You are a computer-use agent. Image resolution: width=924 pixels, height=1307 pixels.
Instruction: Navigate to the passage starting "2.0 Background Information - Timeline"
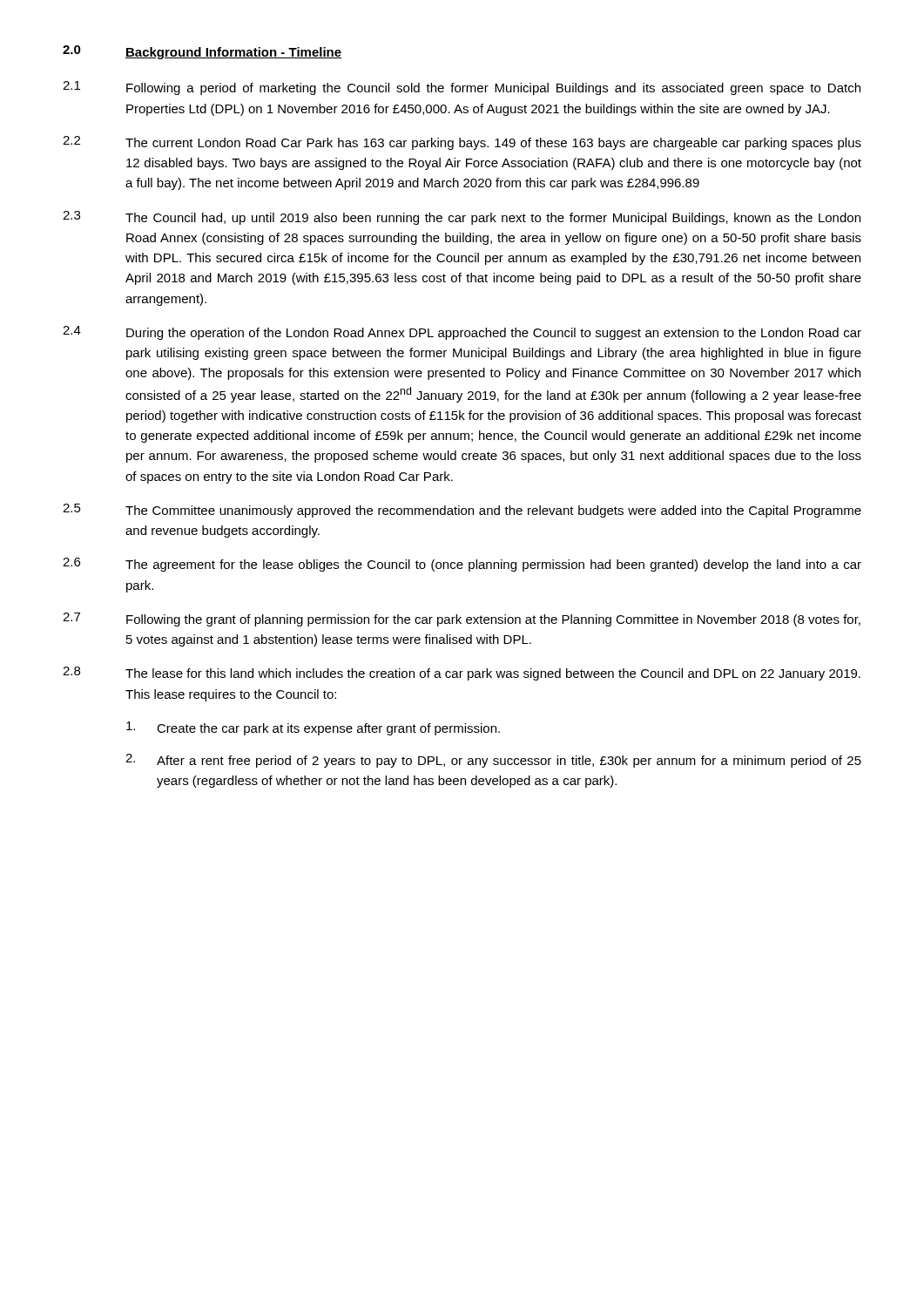point(202,52)
